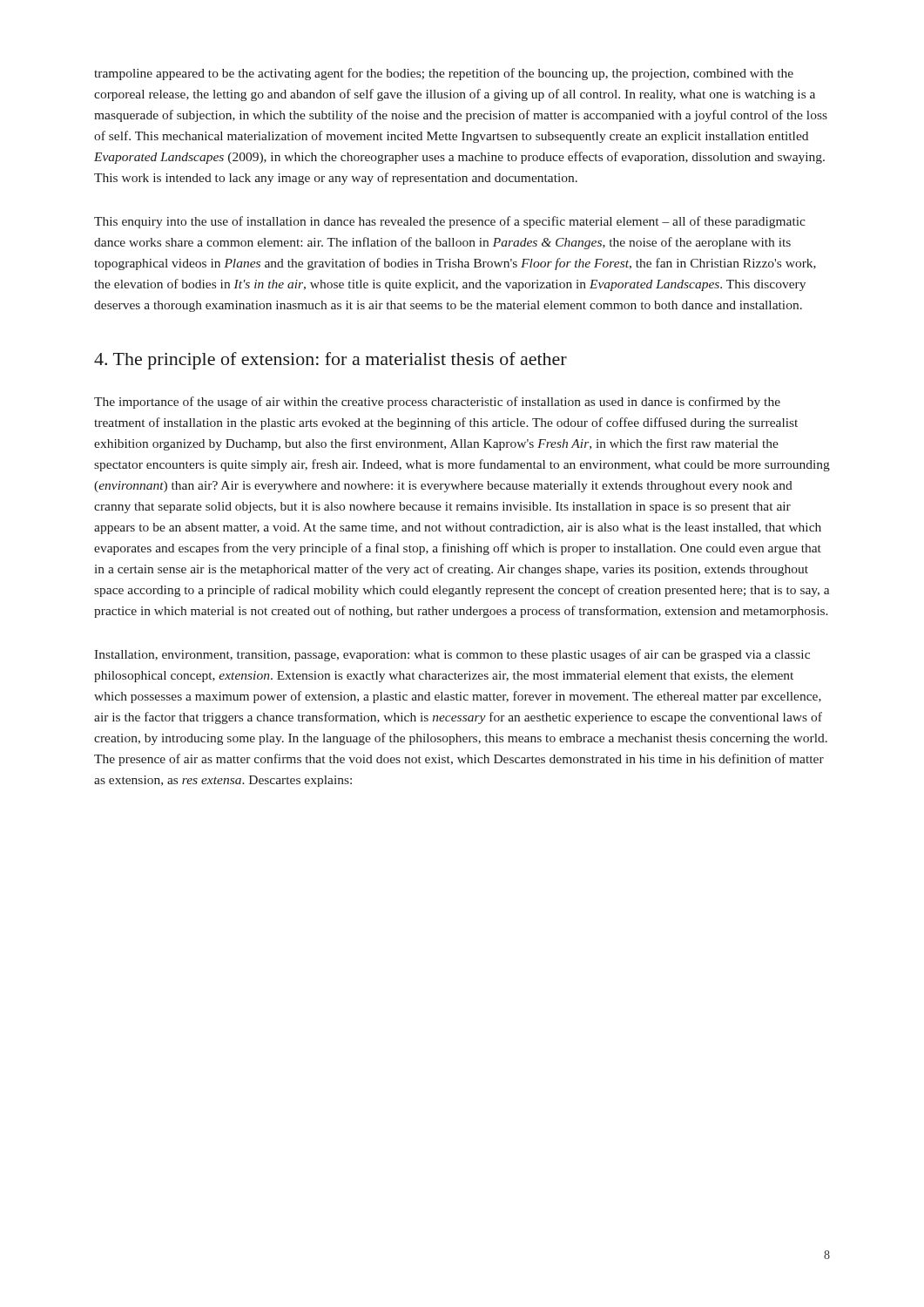
Task: Find the block on this page that starts "trampoline appeared to be the"
Action: tap(461, 125)
